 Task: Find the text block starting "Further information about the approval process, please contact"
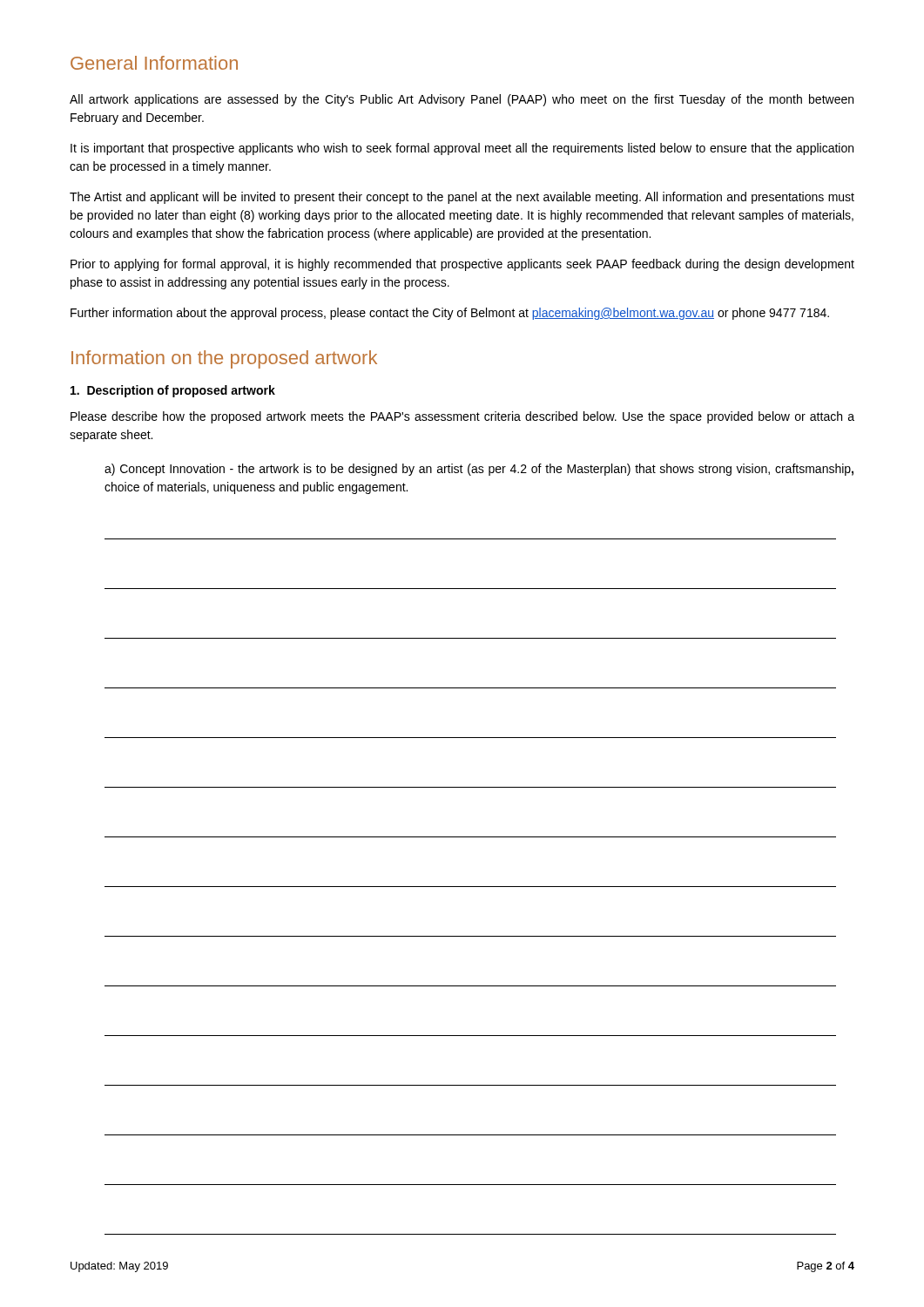[x=450, y=313]
